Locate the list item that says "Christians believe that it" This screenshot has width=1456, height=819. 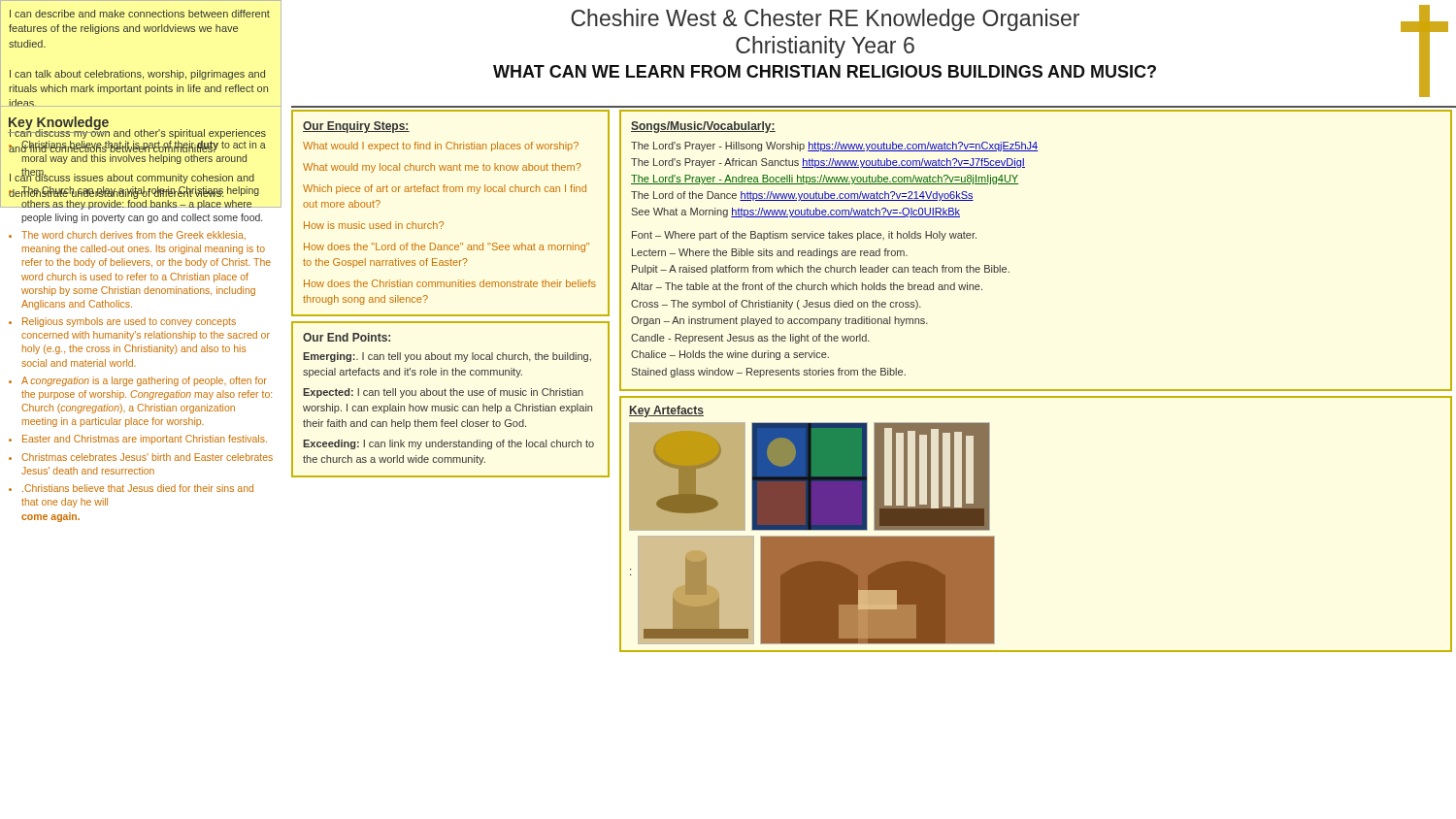click(143, 158)
